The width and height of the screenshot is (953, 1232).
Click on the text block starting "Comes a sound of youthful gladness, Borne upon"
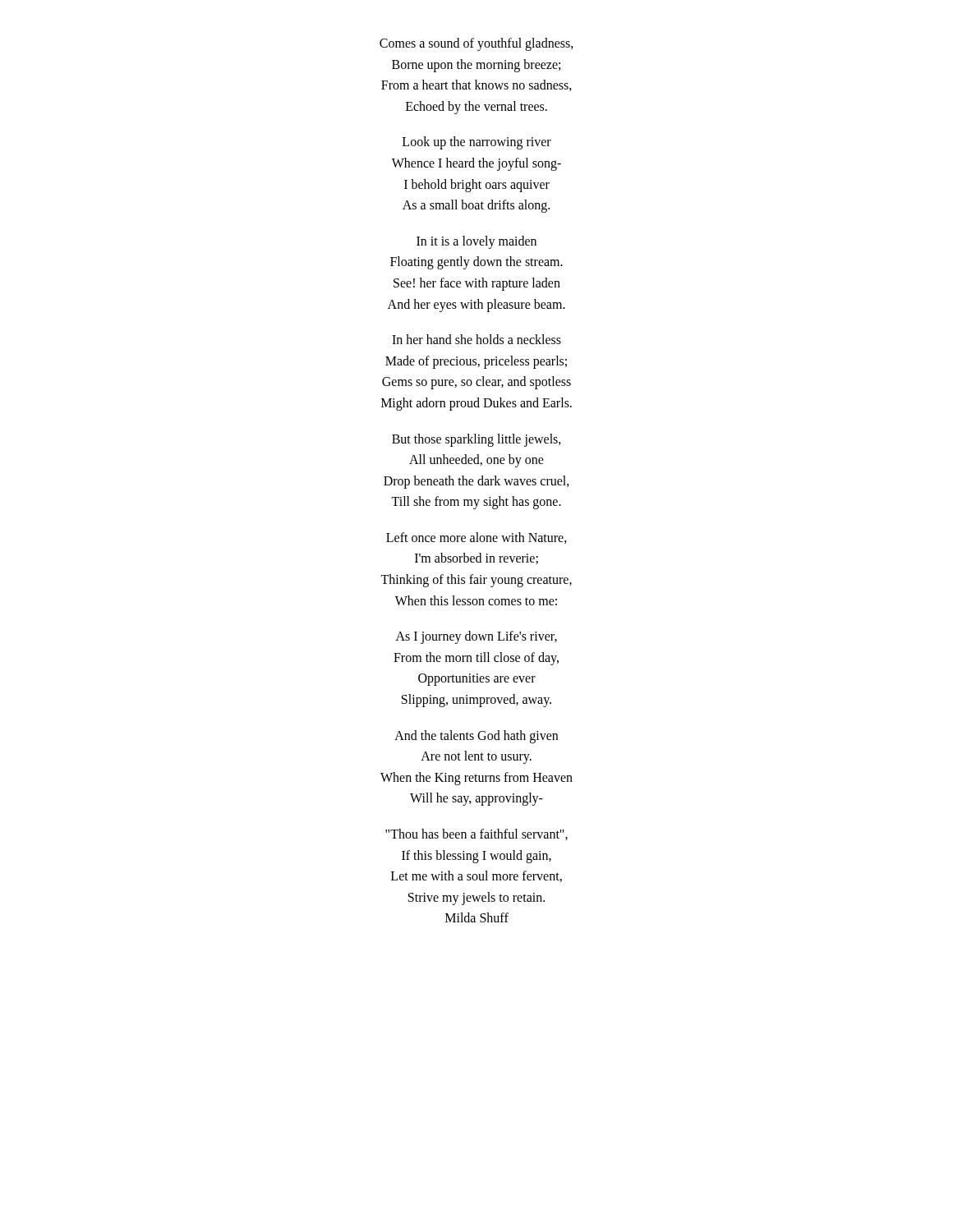pyautogui.click(x=476, y=75)
